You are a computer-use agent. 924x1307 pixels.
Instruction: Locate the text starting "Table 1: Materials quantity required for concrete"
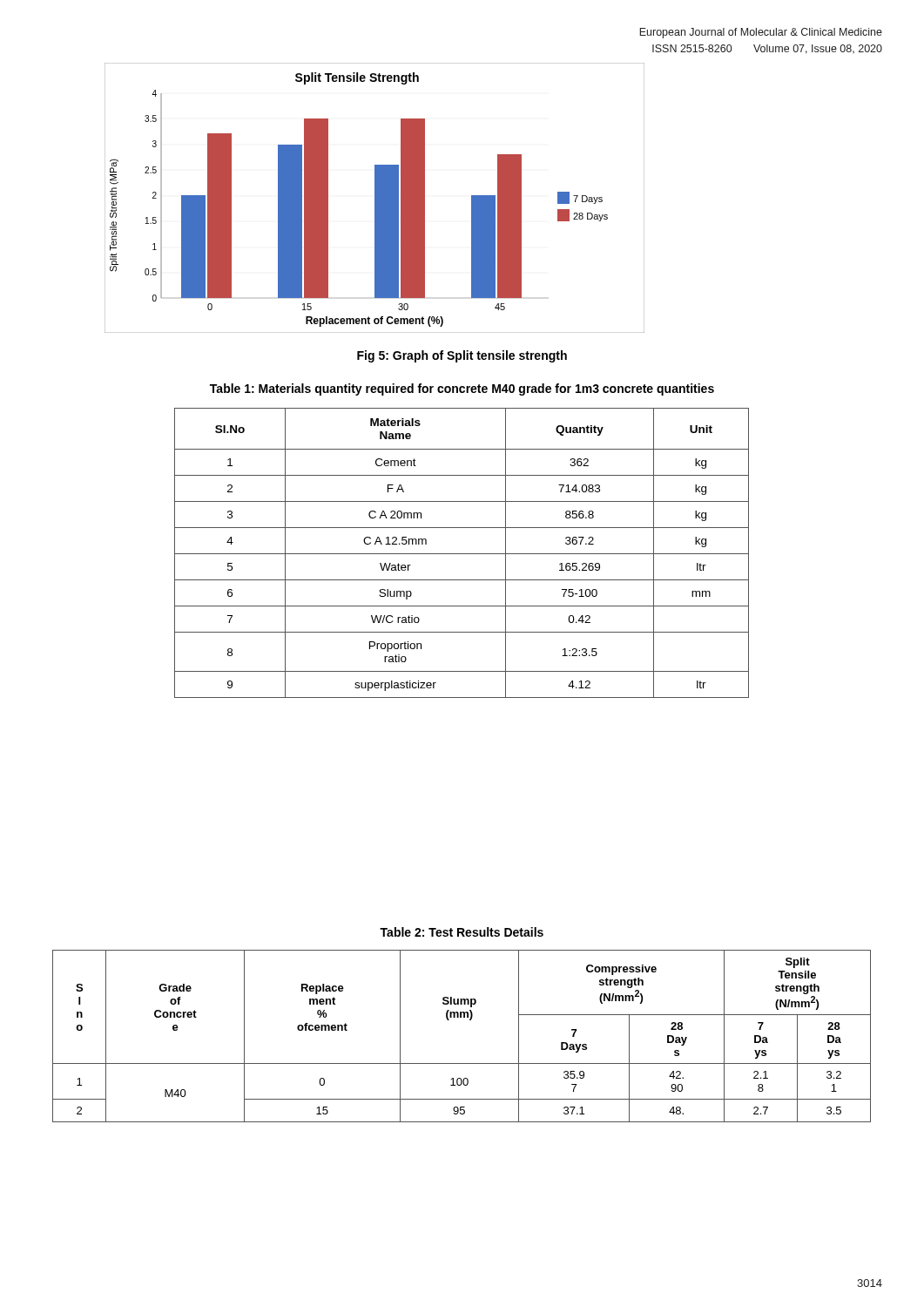click(462, 389)
